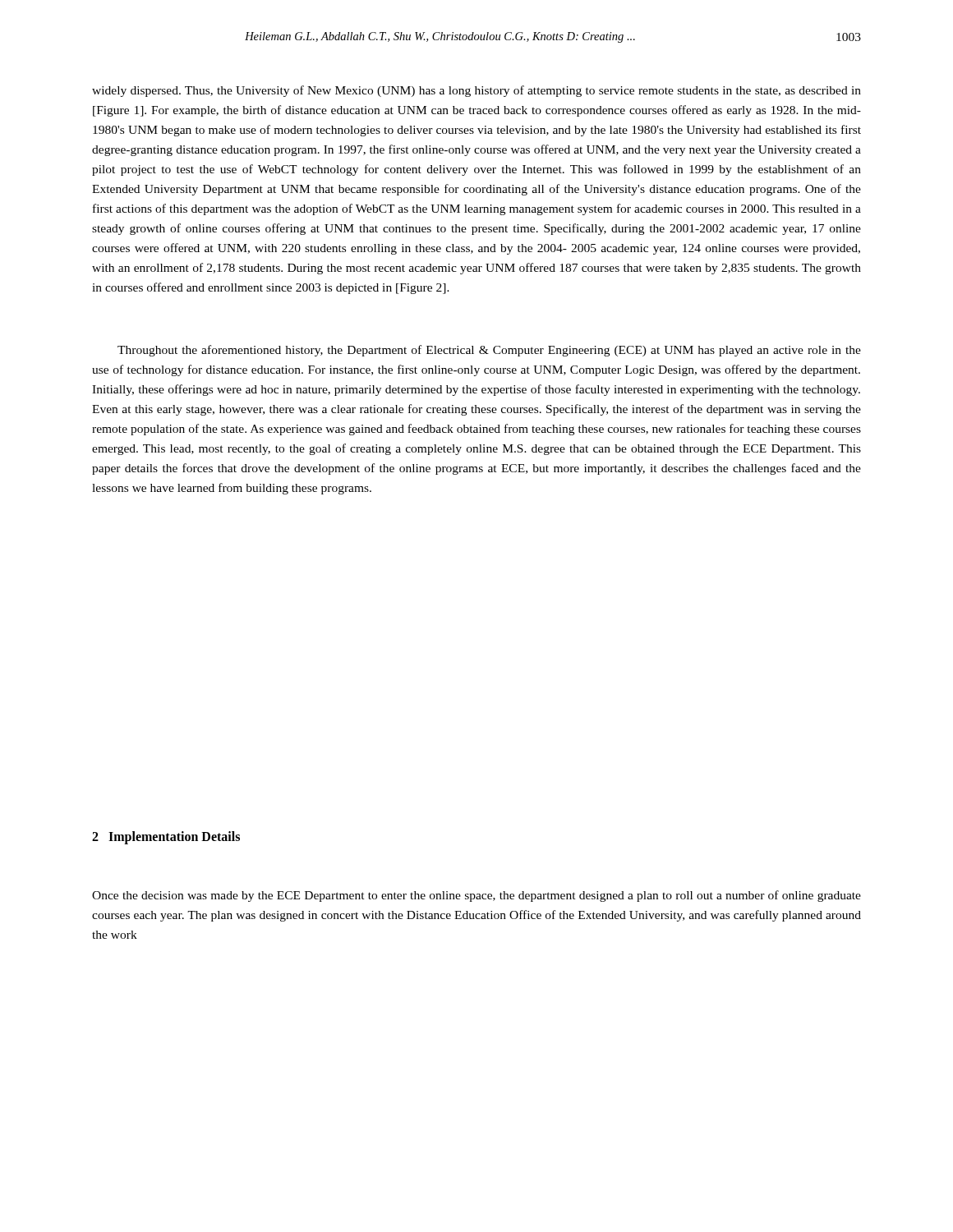Locate the block of text that opens with "Once the decision was made by the ECE"

click(x=476, y=915)
